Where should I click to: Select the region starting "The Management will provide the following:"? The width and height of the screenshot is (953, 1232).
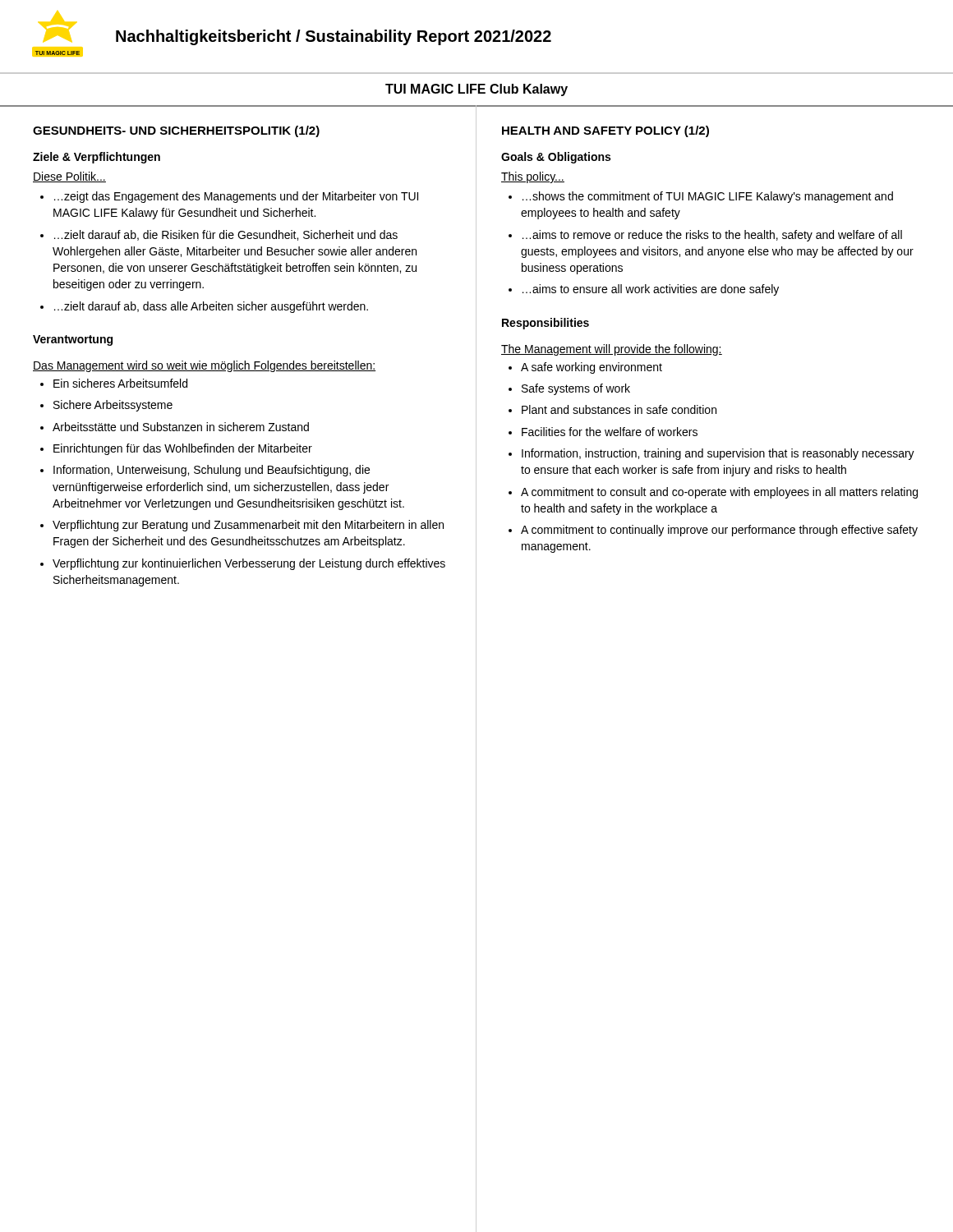tap(611, 349)
